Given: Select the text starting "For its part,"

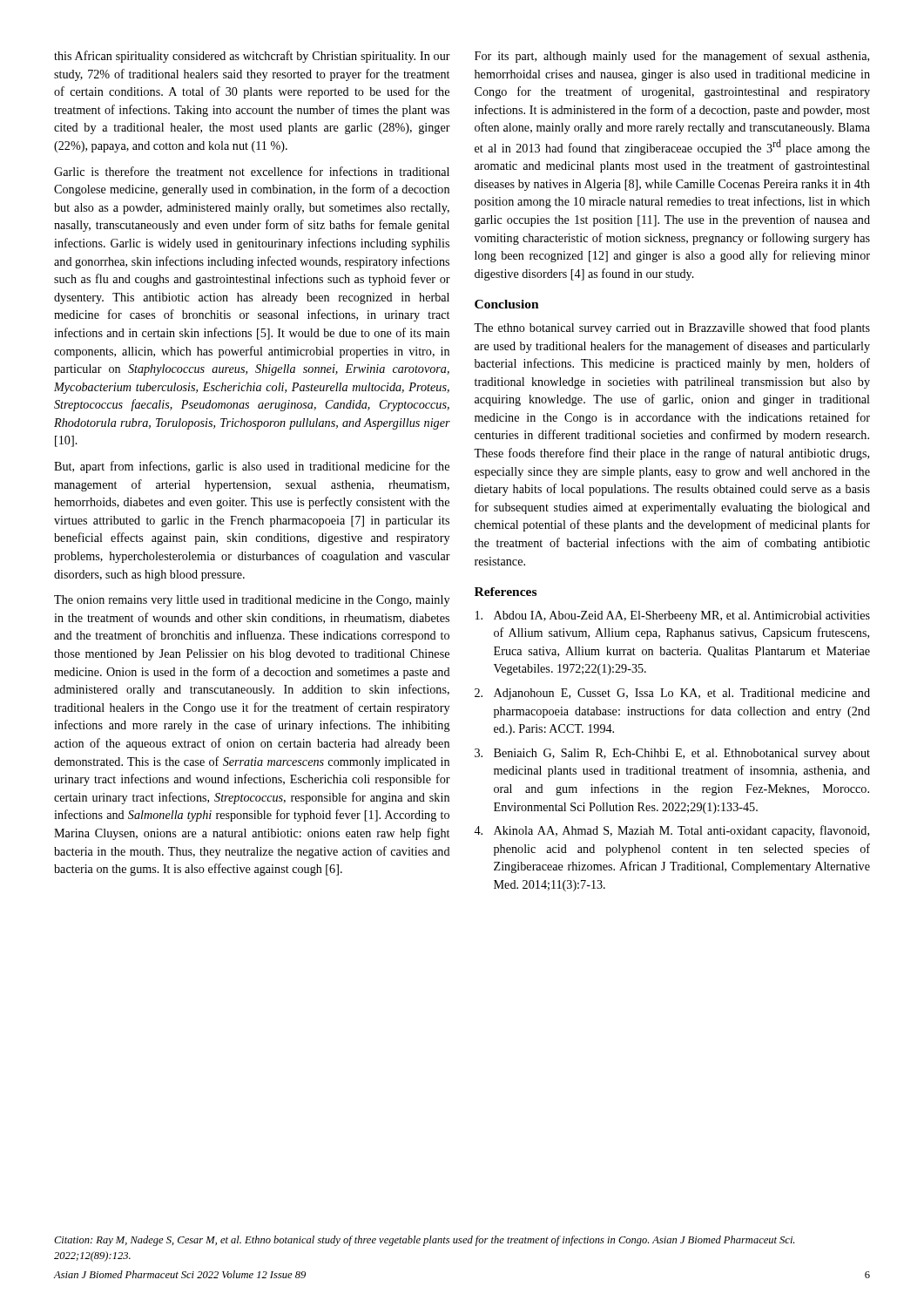Looking at the screenshot, I should click(x=672, y=165).
